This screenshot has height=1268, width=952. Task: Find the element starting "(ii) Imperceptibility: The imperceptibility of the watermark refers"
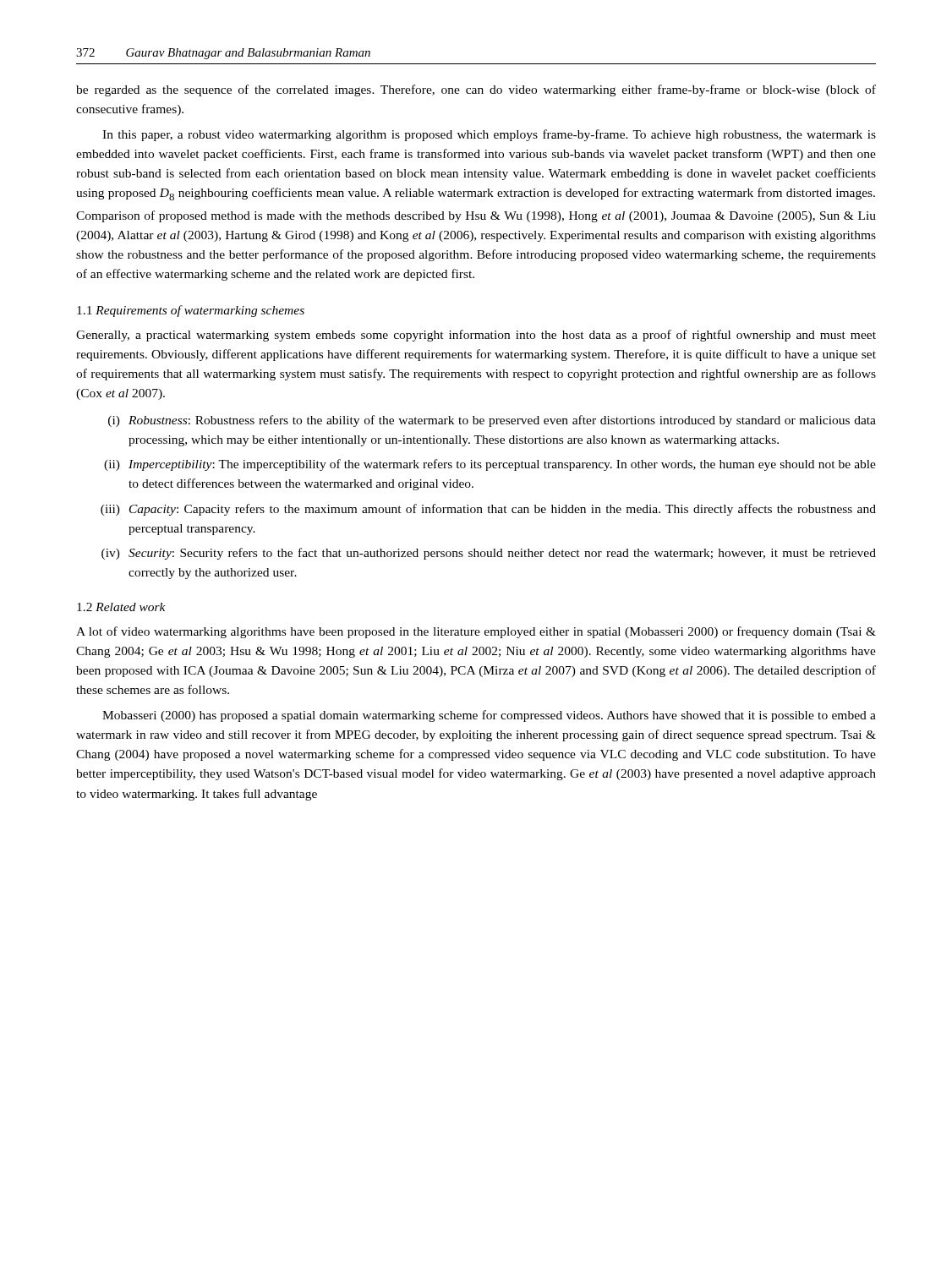(476, 474)
